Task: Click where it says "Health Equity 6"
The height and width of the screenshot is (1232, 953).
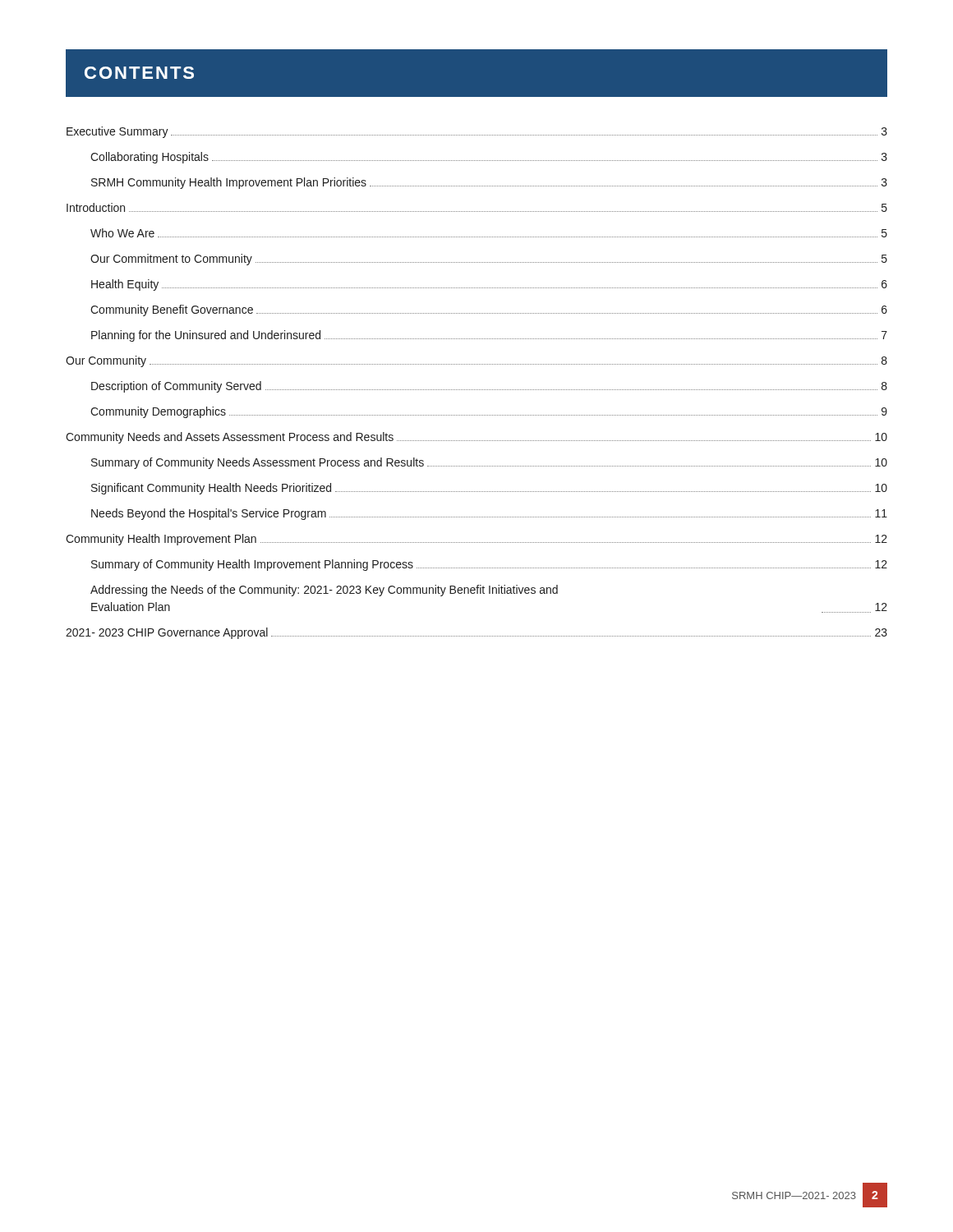Action: coord(489,285)
